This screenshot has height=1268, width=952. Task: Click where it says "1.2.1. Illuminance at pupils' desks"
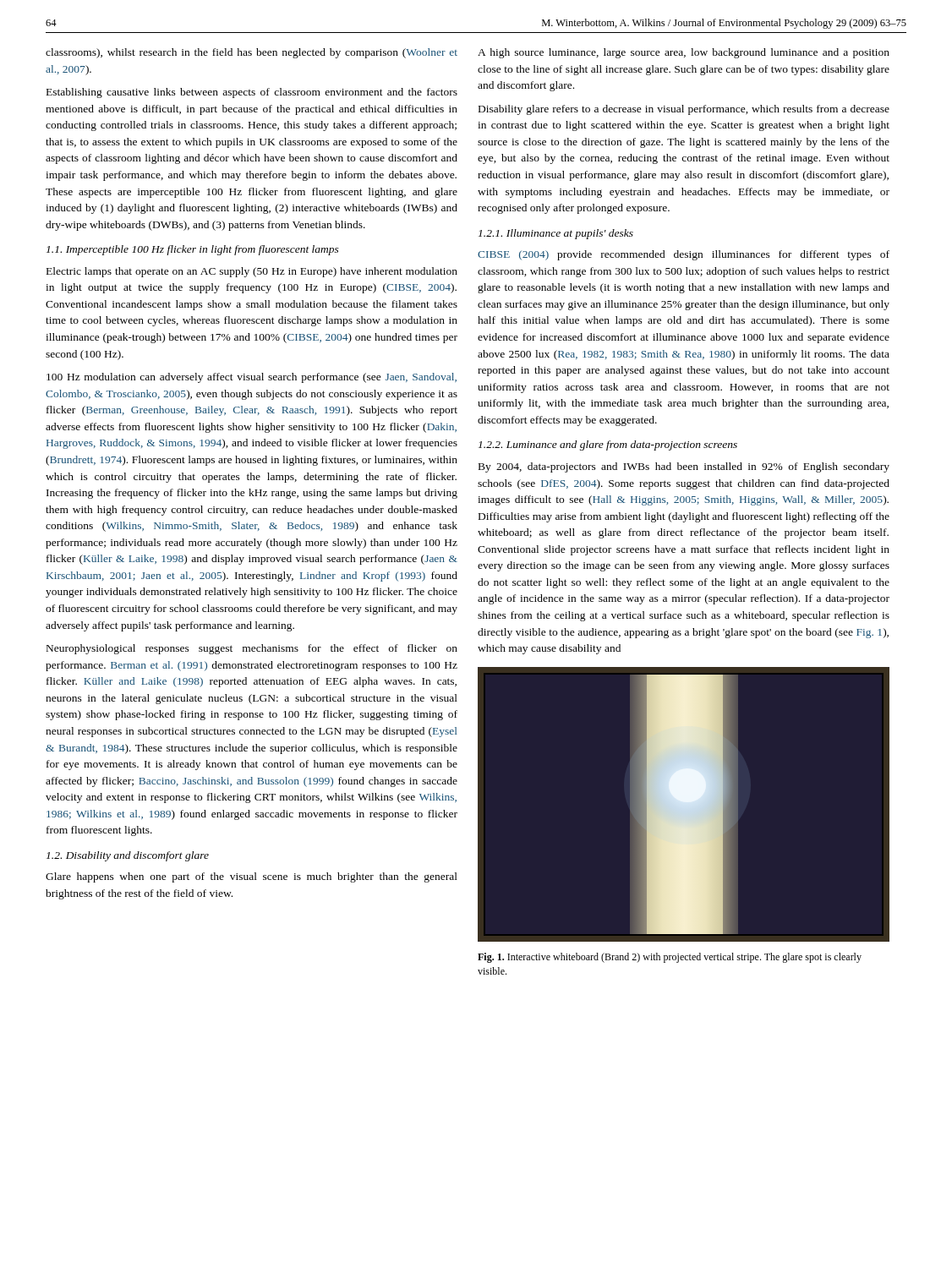(556, 234)
